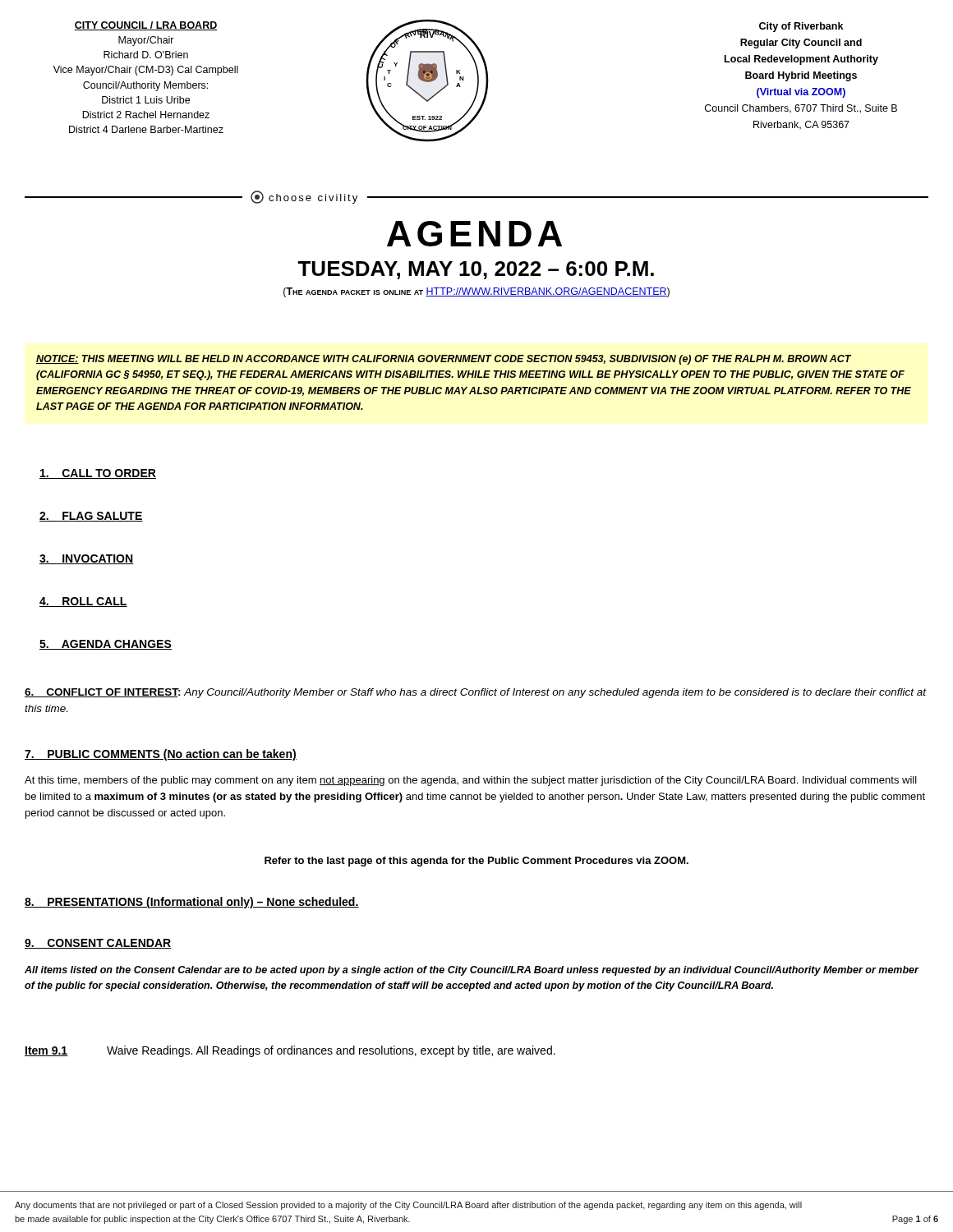Viewport: 953px width, 1232px height.
Task: Locate the element starting "AGENDA TUESDAY, MAY 10,"
Action: pos(476,255)
